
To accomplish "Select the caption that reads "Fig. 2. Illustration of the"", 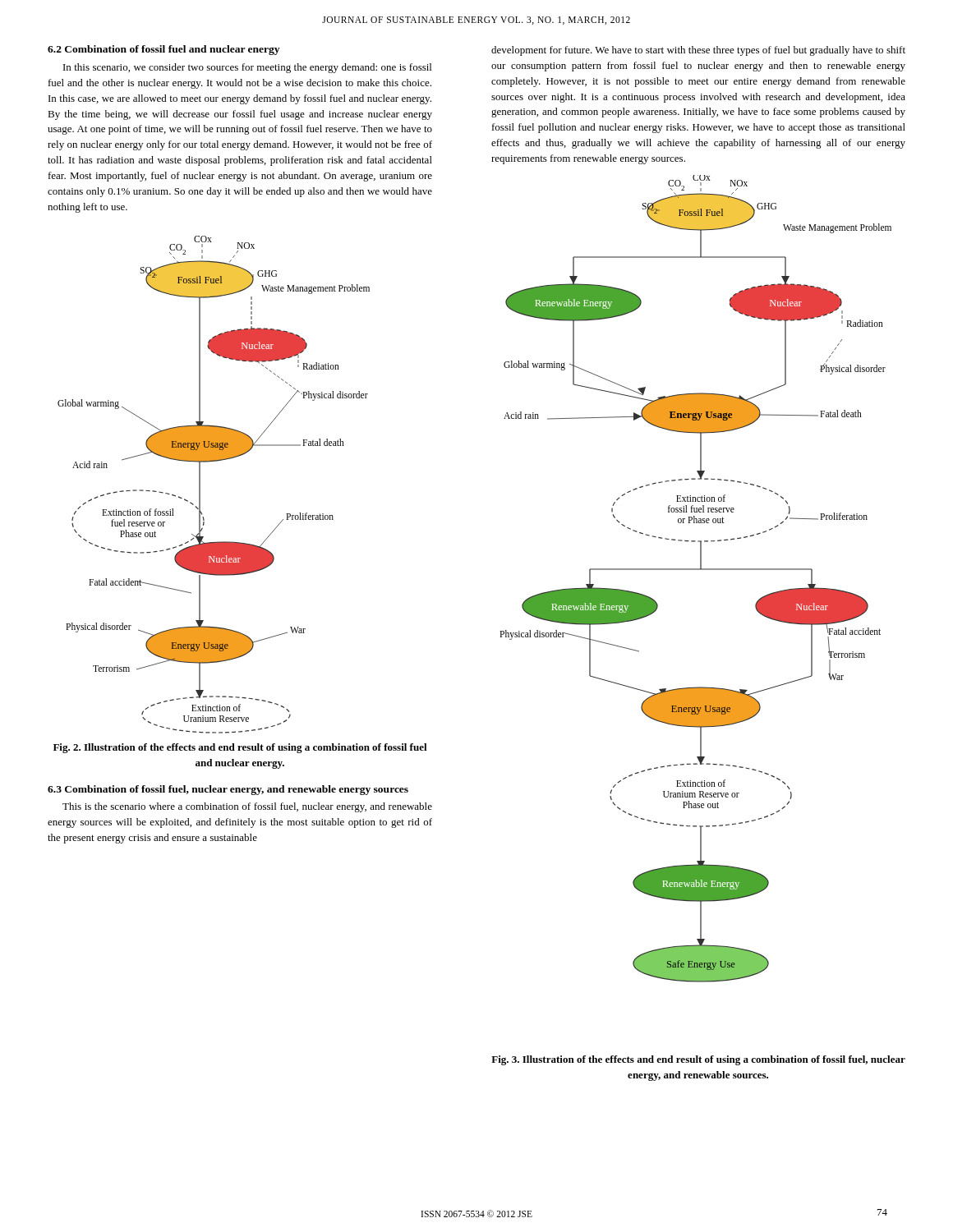I will coord(240,755).
